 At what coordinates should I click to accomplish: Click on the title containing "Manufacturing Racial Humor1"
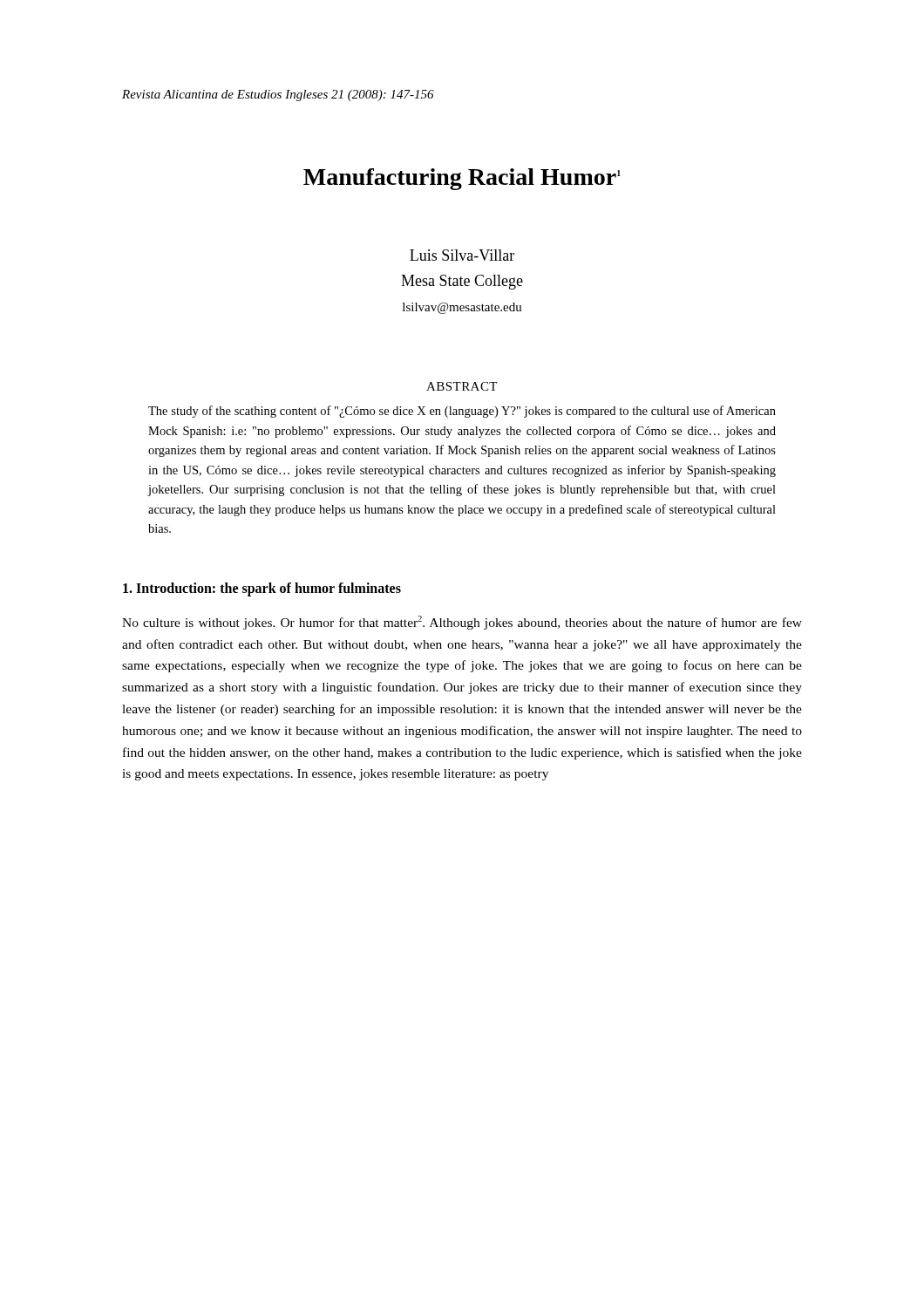click(x=462, y=177)
